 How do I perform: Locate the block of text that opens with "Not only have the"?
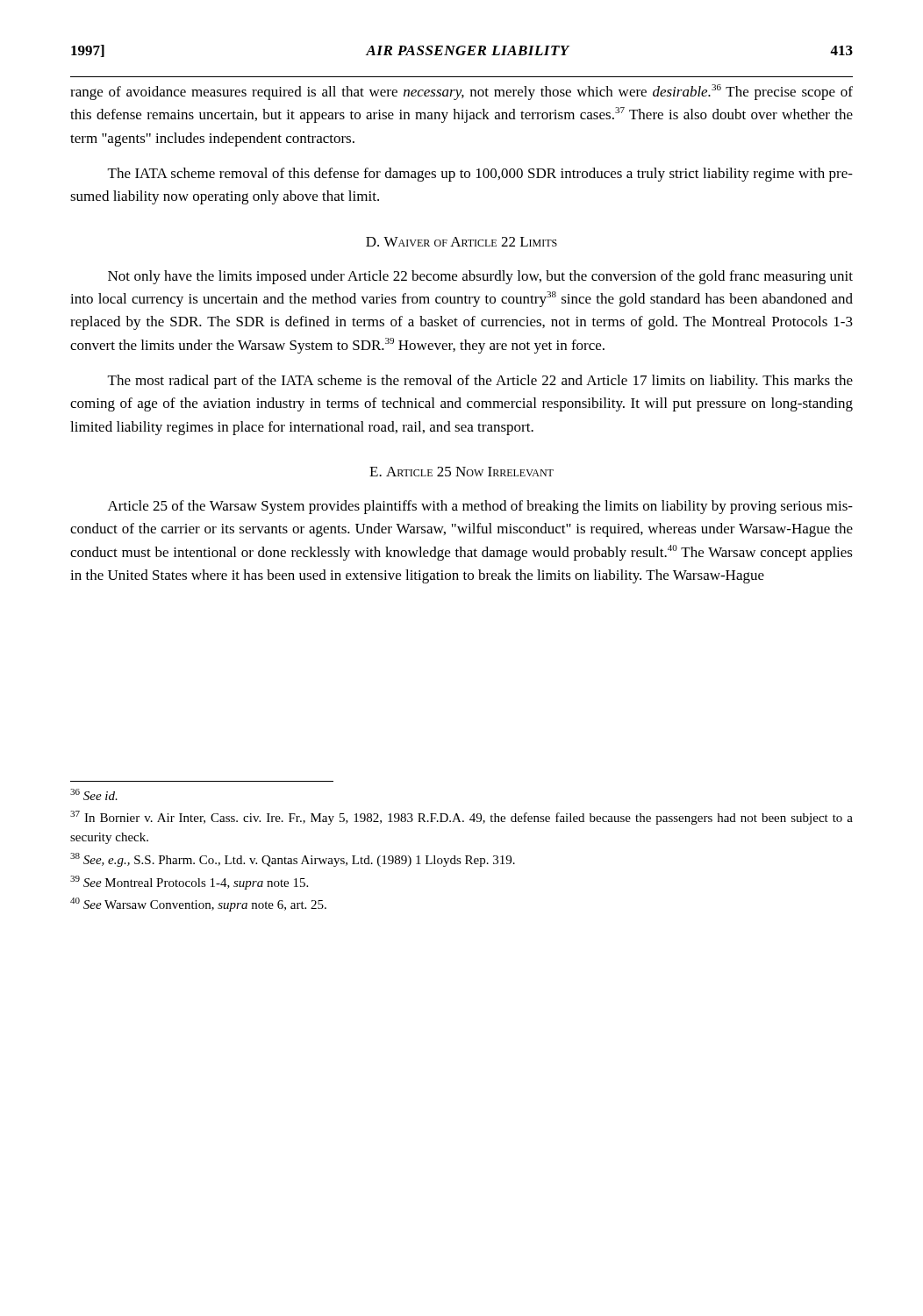462,311
